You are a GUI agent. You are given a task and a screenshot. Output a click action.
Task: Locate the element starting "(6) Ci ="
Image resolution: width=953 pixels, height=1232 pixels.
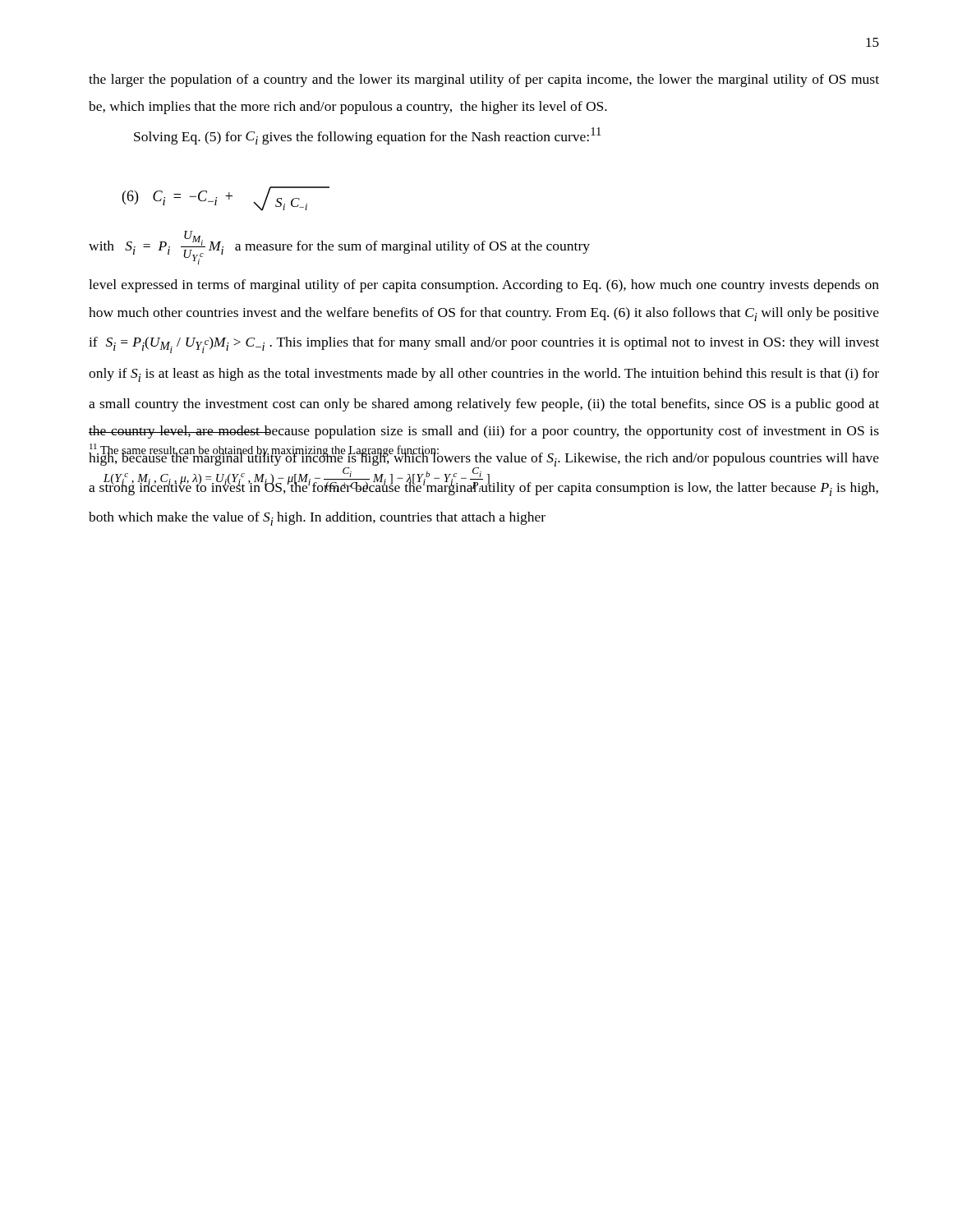coord(226,198)
